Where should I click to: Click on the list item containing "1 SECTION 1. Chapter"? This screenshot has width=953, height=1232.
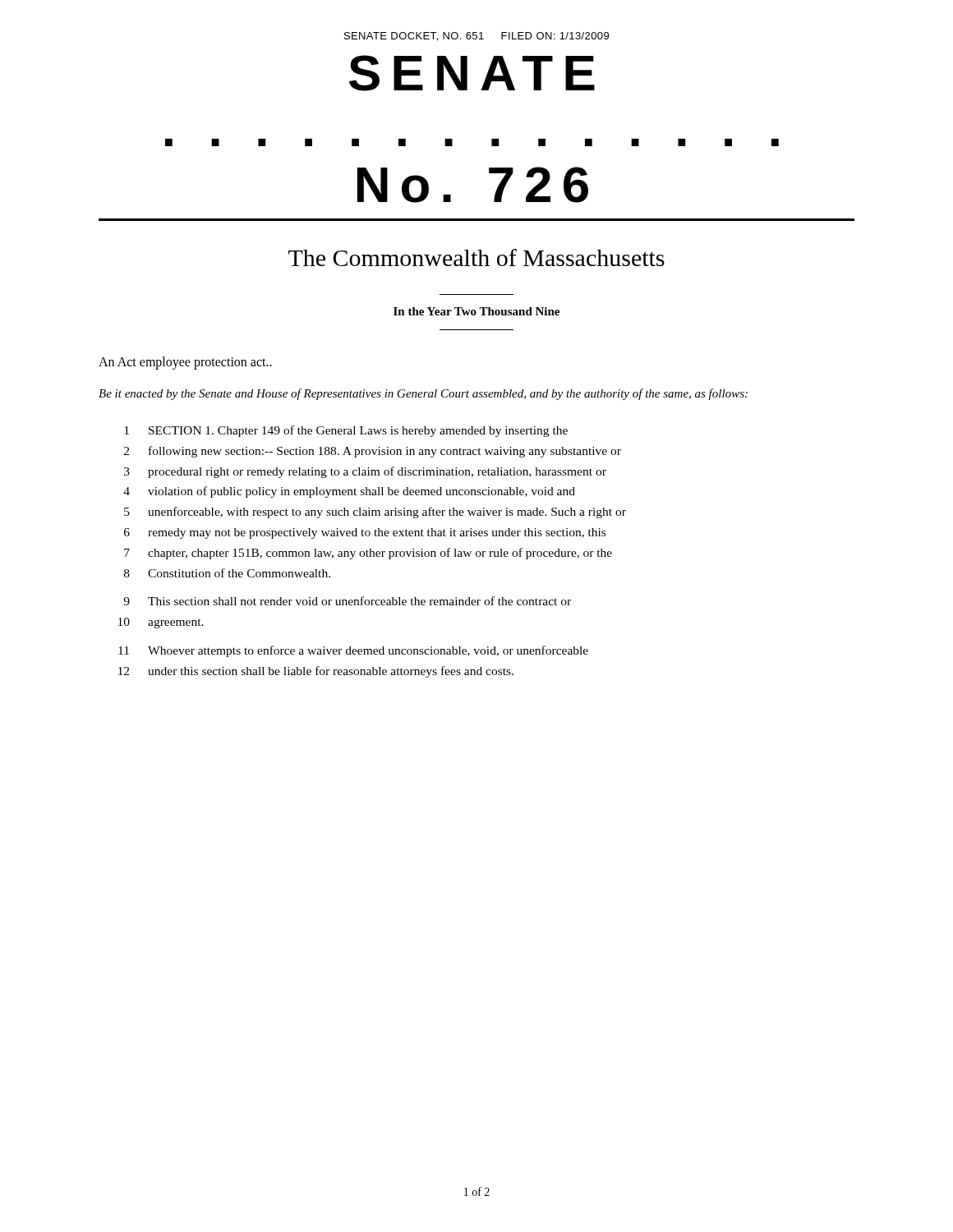(x=476, y=431)
